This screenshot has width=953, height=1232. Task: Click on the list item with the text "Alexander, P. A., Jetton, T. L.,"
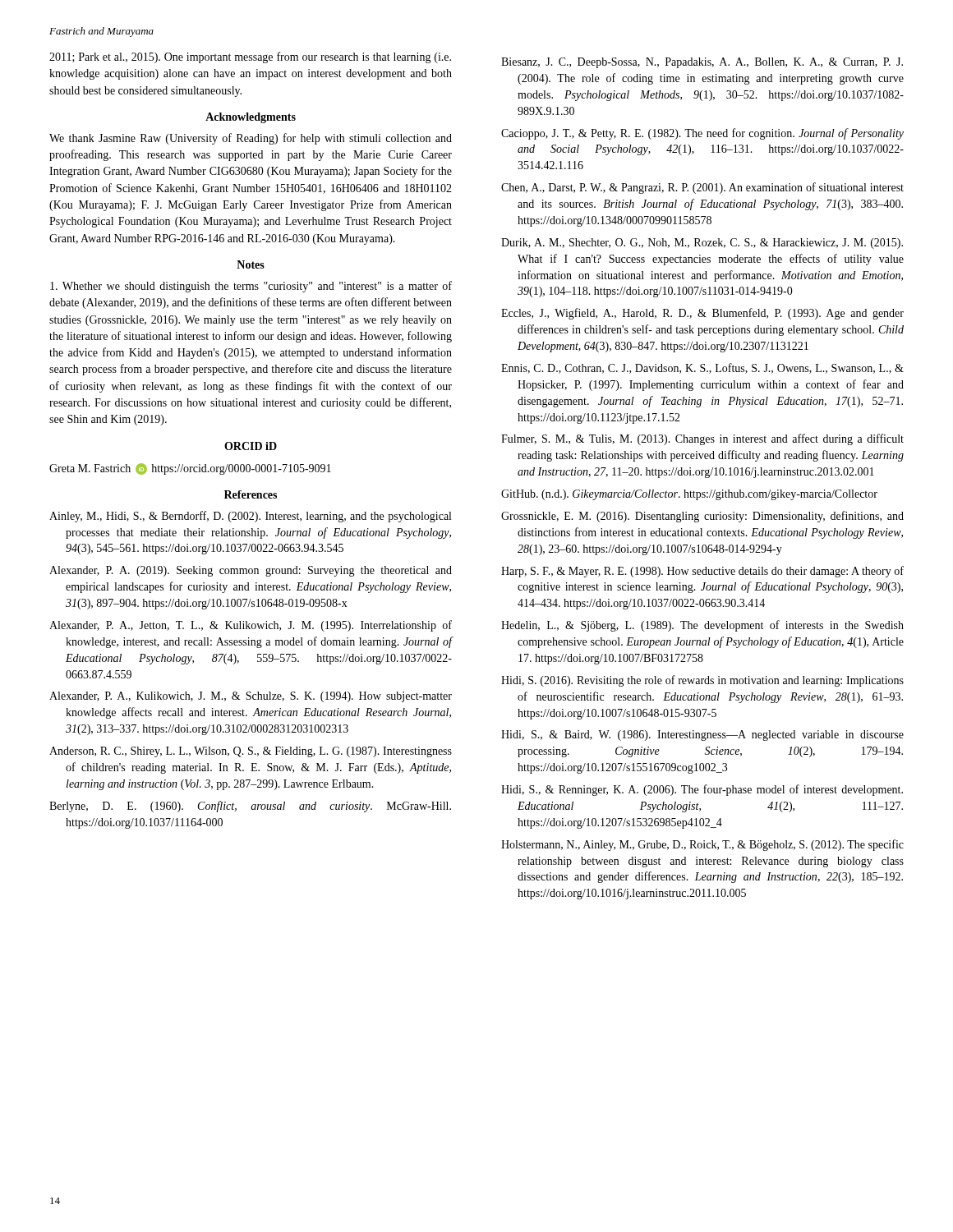(x=251, y=650)
